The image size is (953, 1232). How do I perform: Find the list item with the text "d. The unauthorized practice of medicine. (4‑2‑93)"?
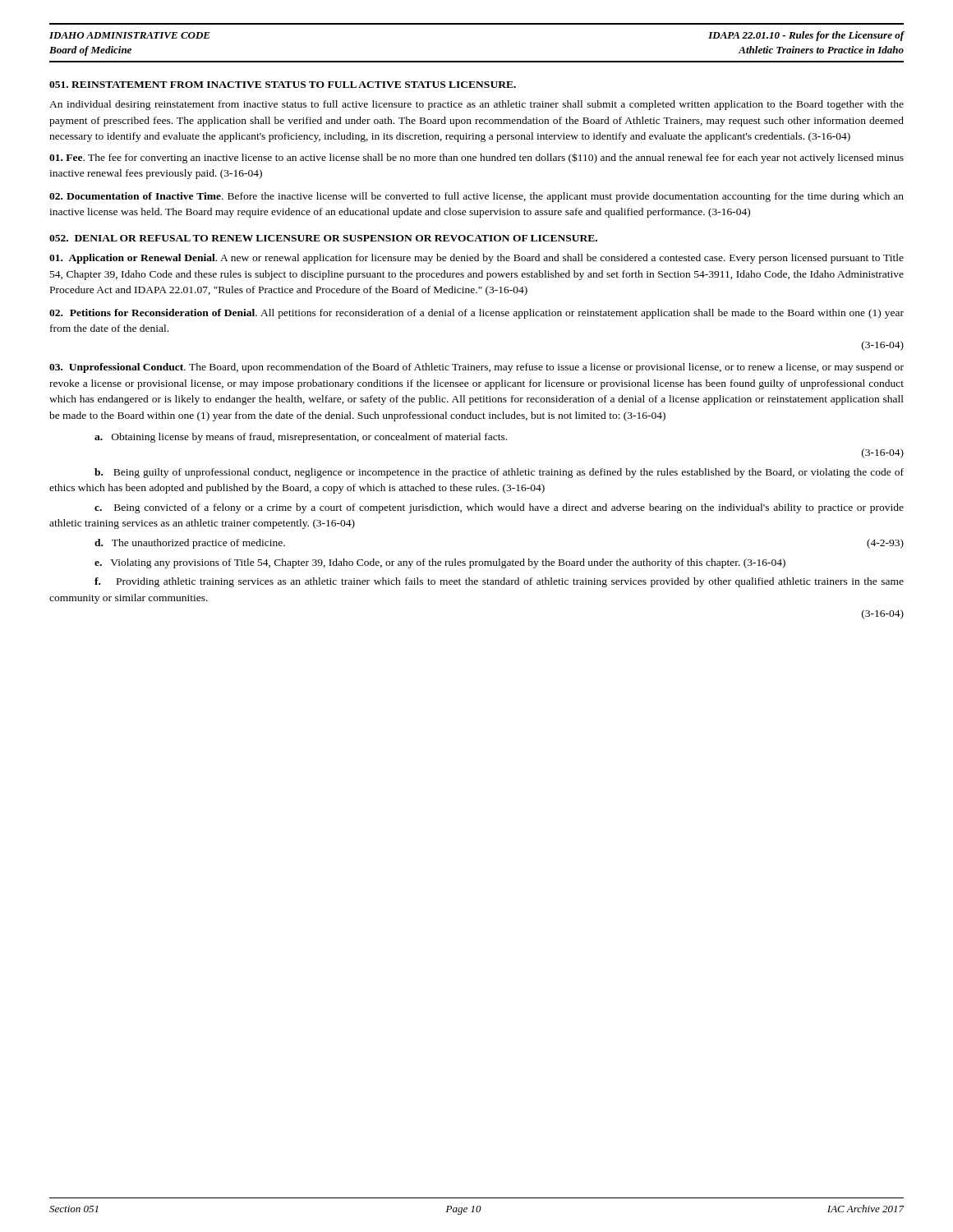pos(193,543)
